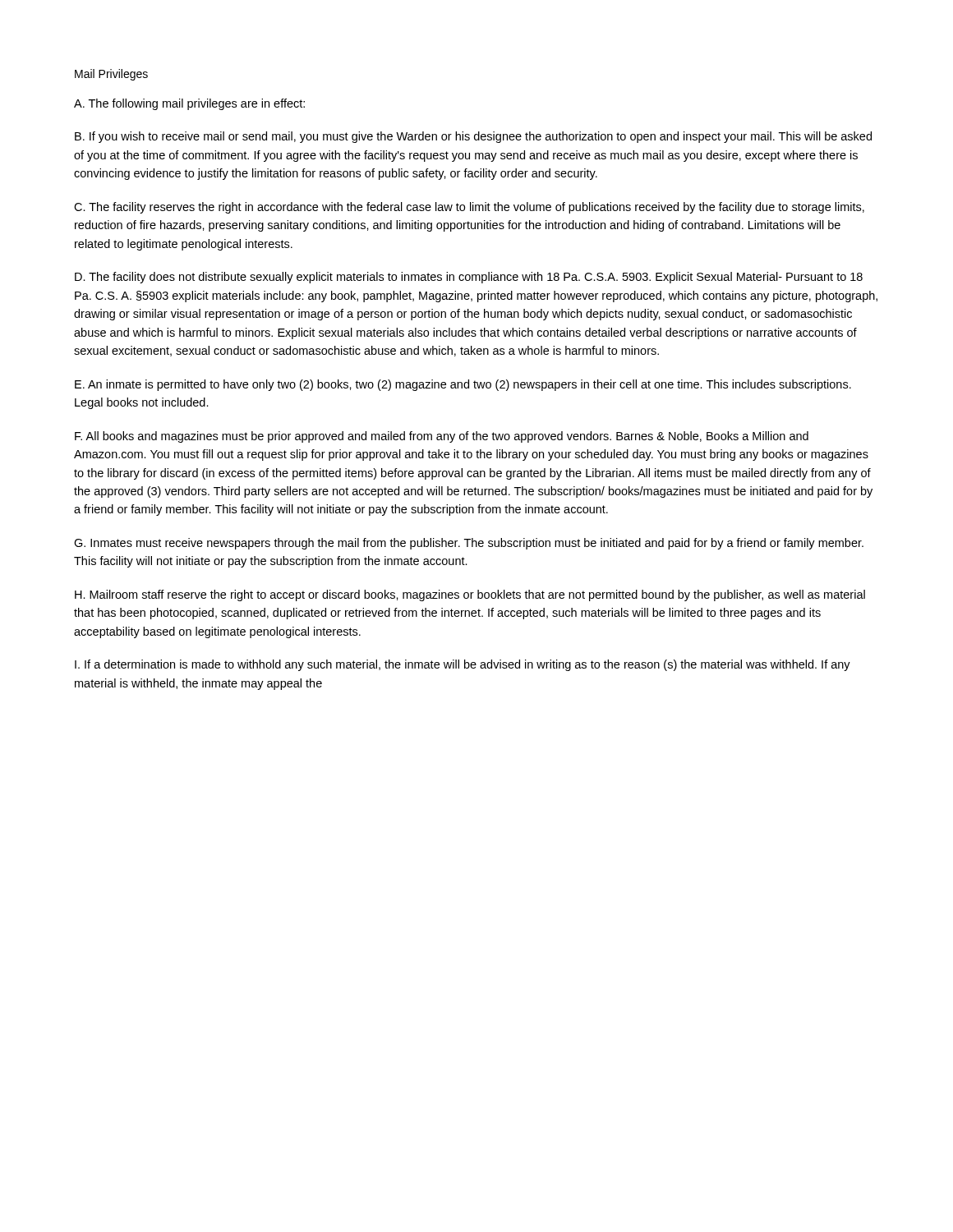Point to the text starting "B. If you wish"
Screen dimensions: 1232x953
point(473,155)
